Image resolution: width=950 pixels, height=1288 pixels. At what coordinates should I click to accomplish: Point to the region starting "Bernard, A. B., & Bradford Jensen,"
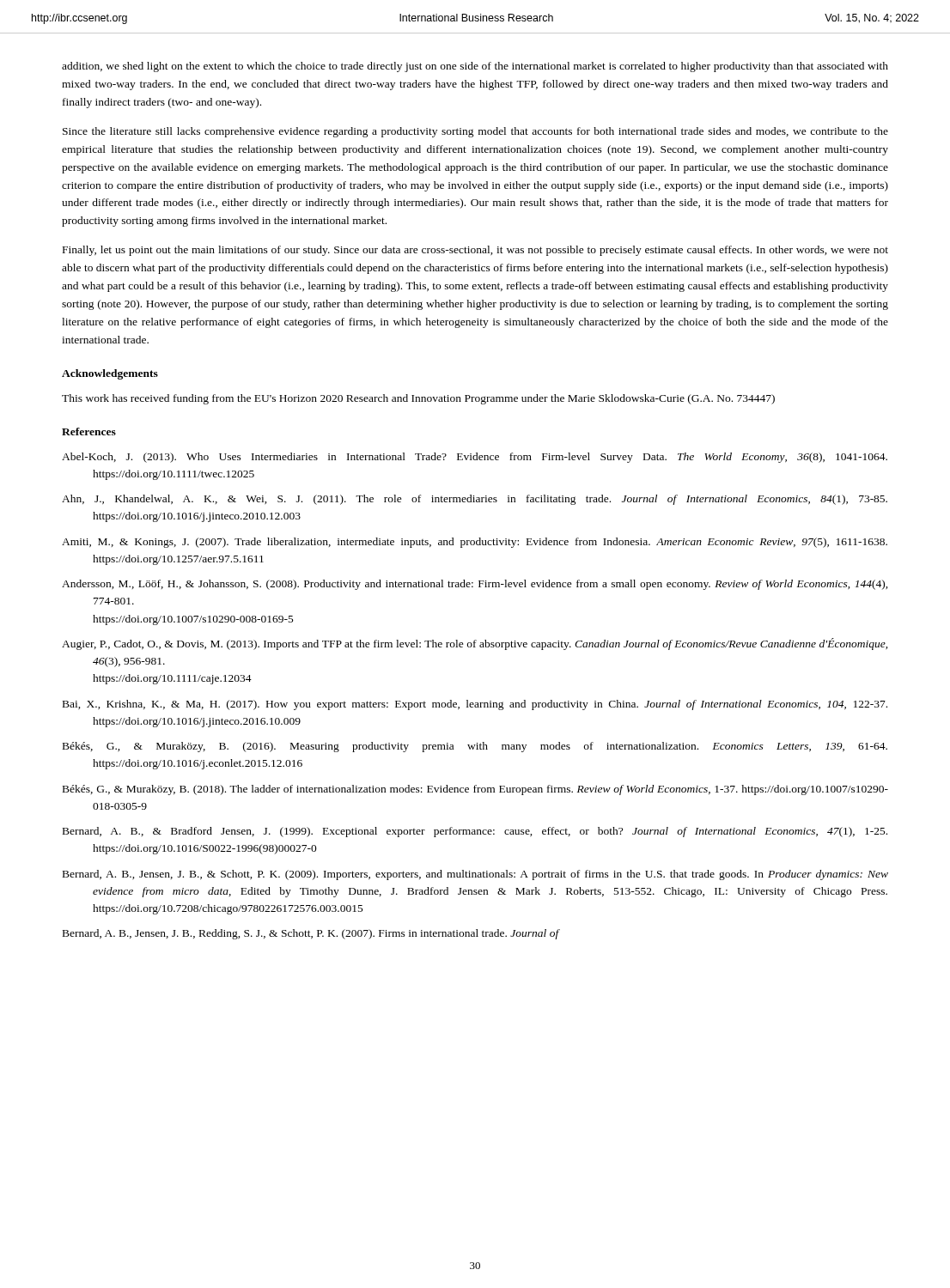coord(475,840)
